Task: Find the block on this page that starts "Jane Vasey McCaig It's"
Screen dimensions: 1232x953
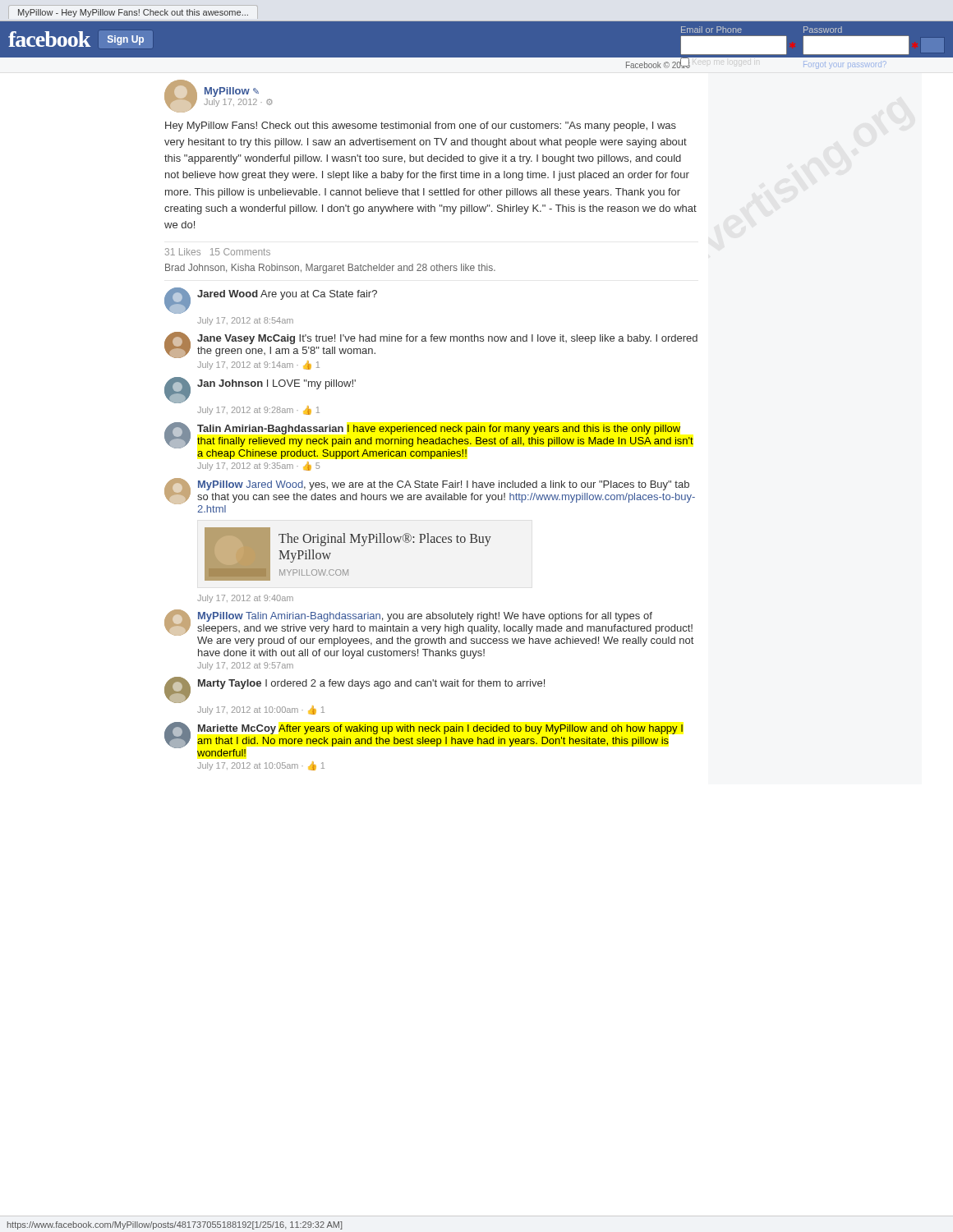Action: pyautogui.click(x=431, y=345)
